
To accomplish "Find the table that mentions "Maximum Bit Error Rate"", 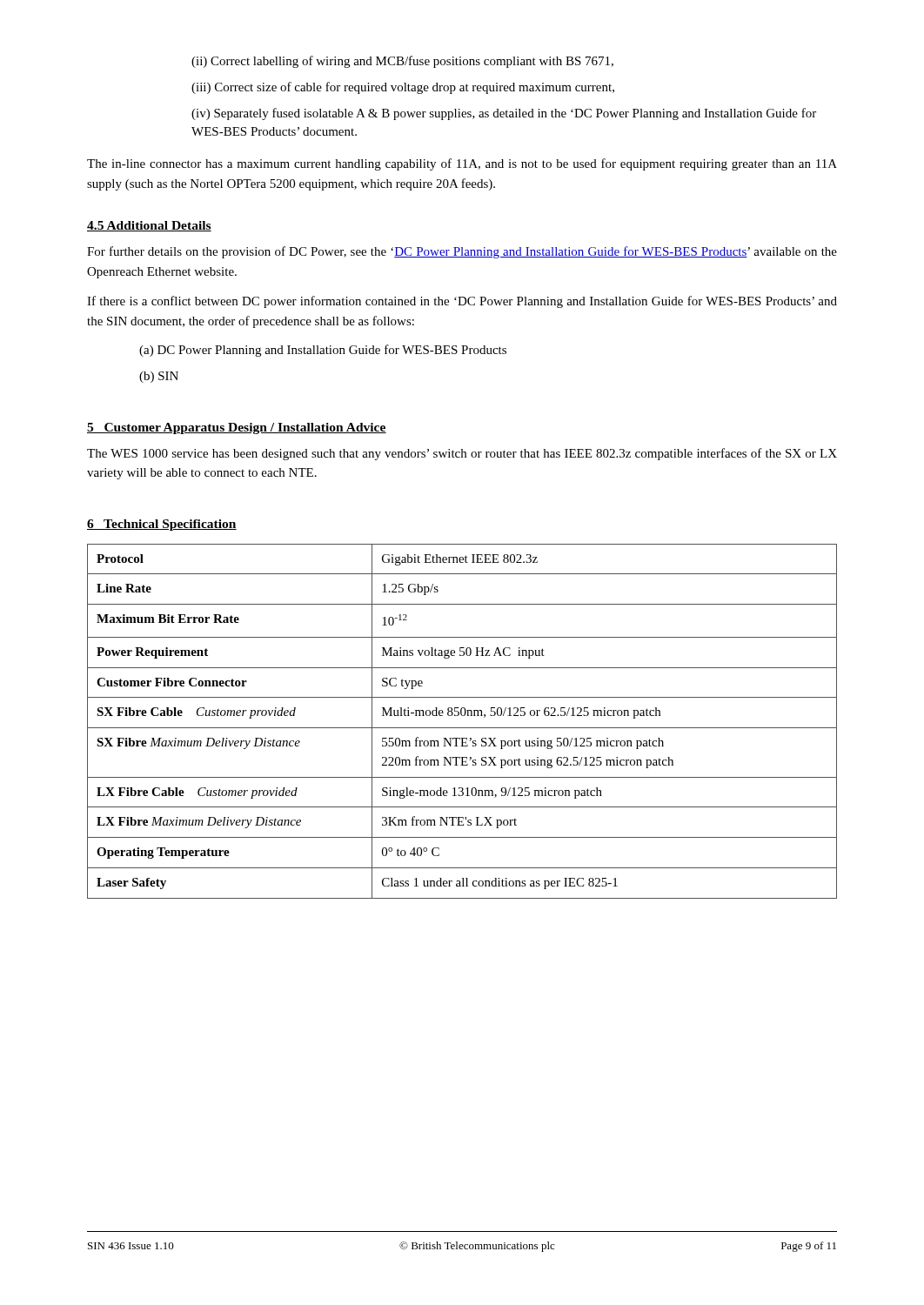I will (x=462, y=721).
